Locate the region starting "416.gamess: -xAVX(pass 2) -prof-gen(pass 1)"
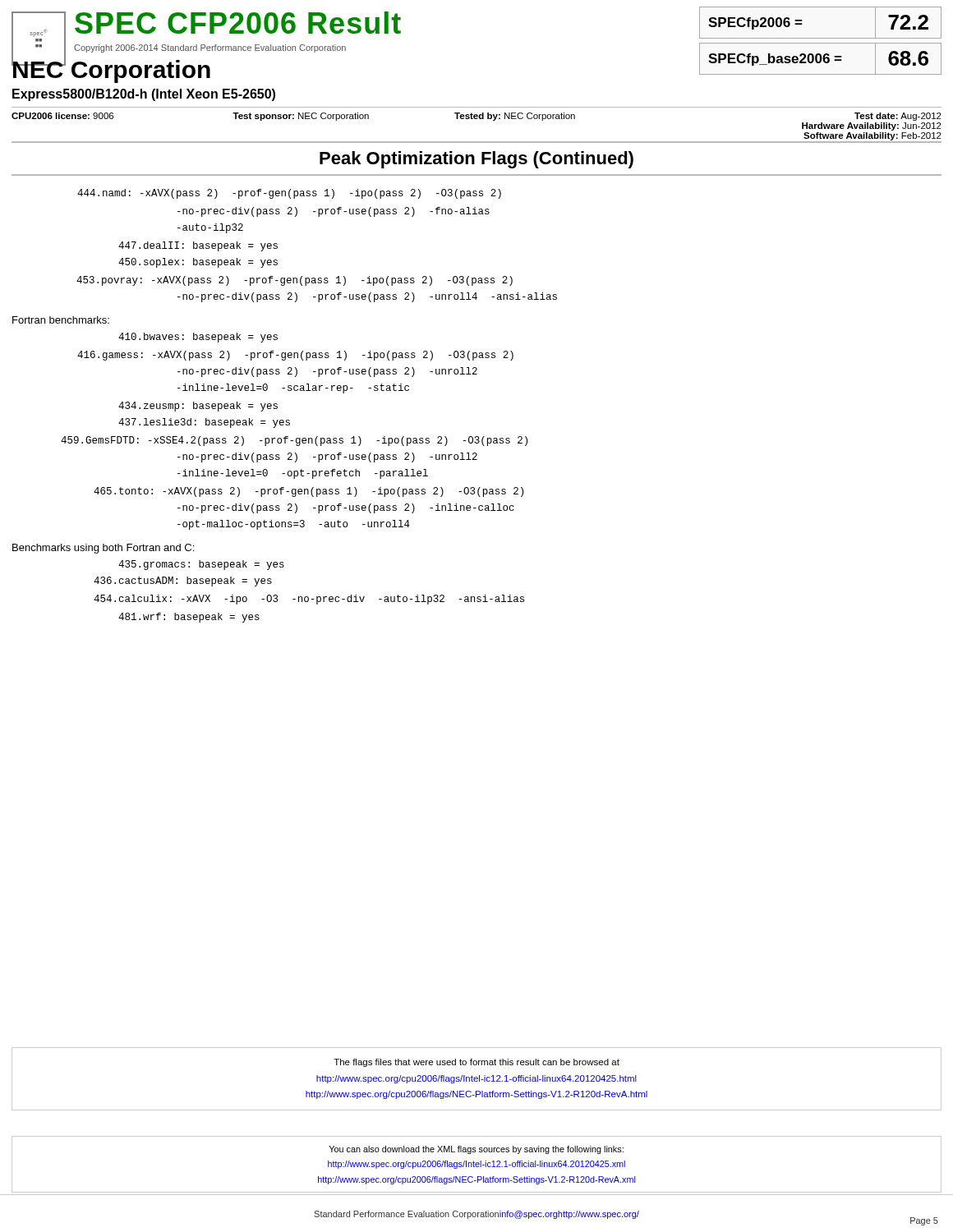This screenshot has width=953, height=1232. pos(296,355)
